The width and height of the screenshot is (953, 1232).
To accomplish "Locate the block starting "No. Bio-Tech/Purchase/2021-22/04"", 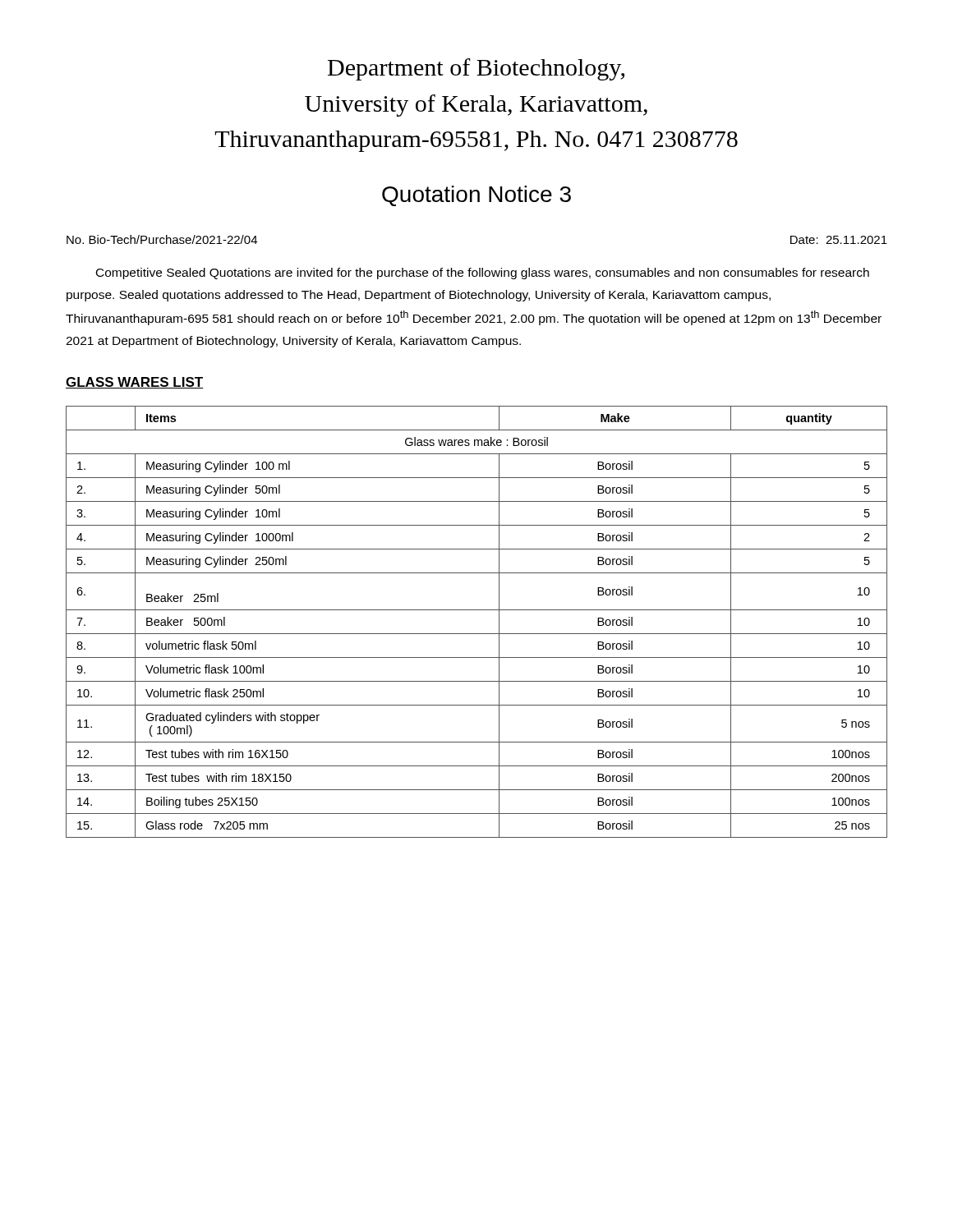I will click(x=162, y=239).
